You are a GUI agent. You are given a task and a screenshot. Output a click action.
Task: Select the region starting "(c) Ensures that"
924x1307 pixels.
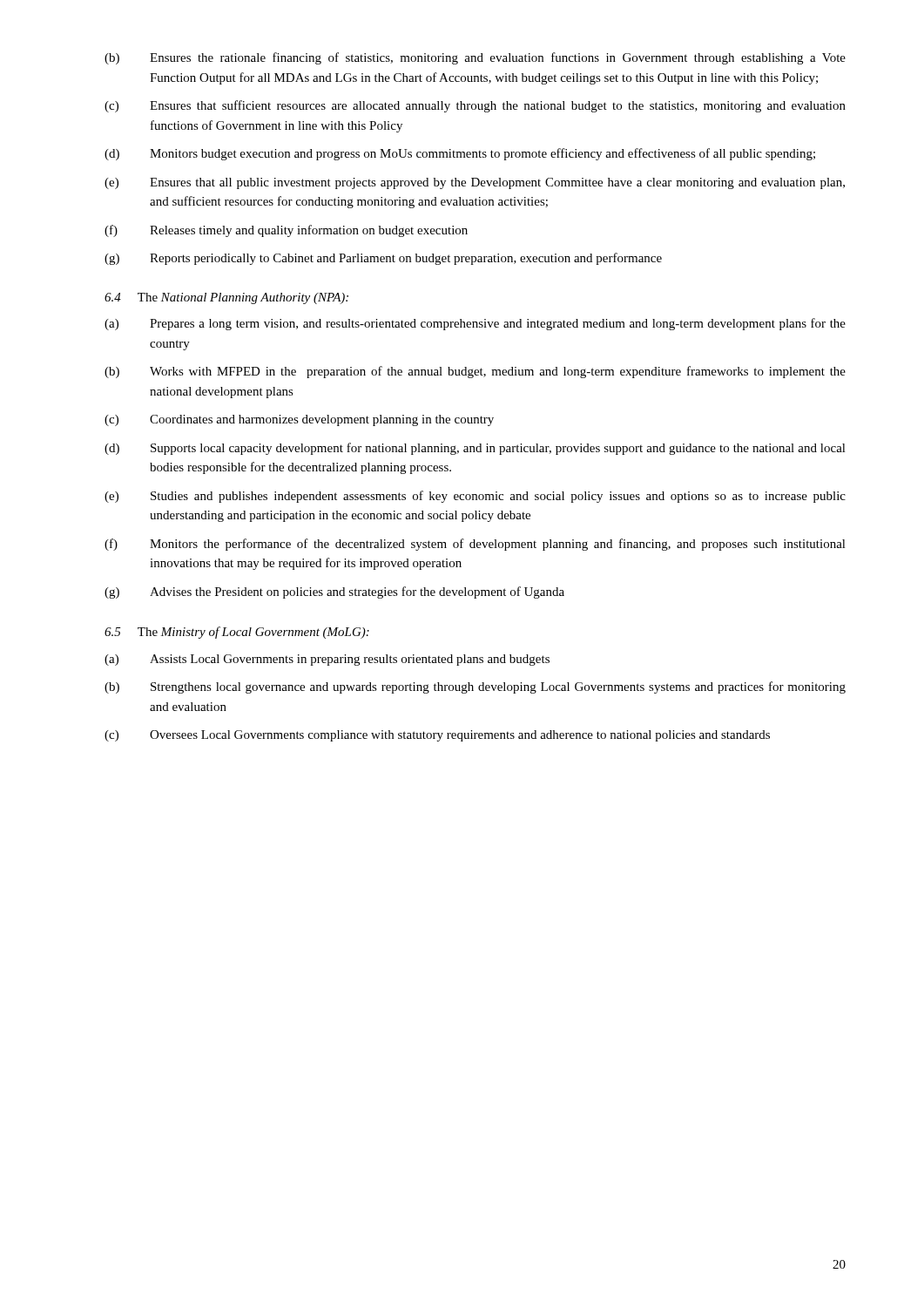coord(475,115)
